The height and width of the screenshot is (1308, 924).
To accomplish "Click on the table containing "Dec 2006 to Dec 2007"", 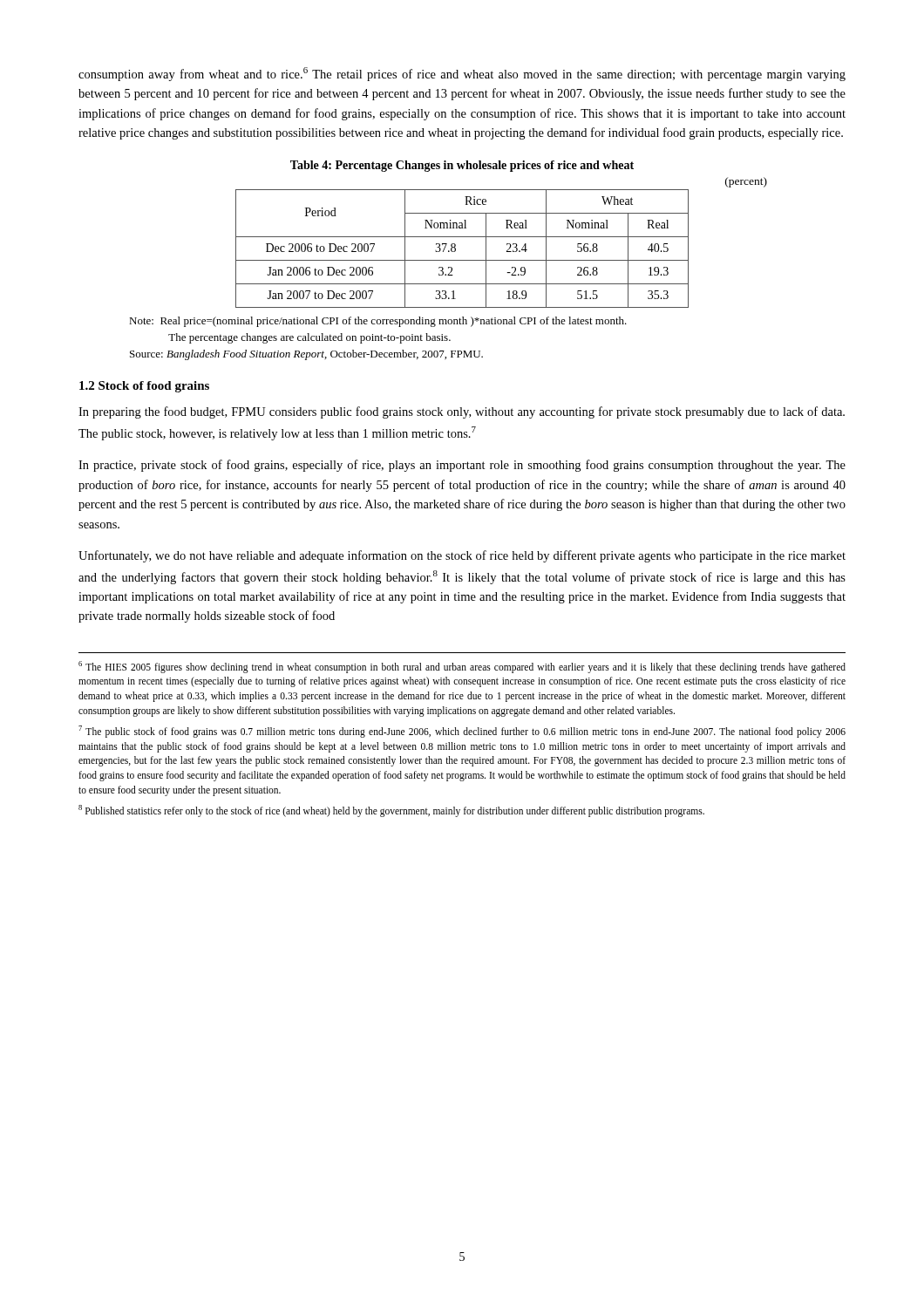I will (462, 248).
